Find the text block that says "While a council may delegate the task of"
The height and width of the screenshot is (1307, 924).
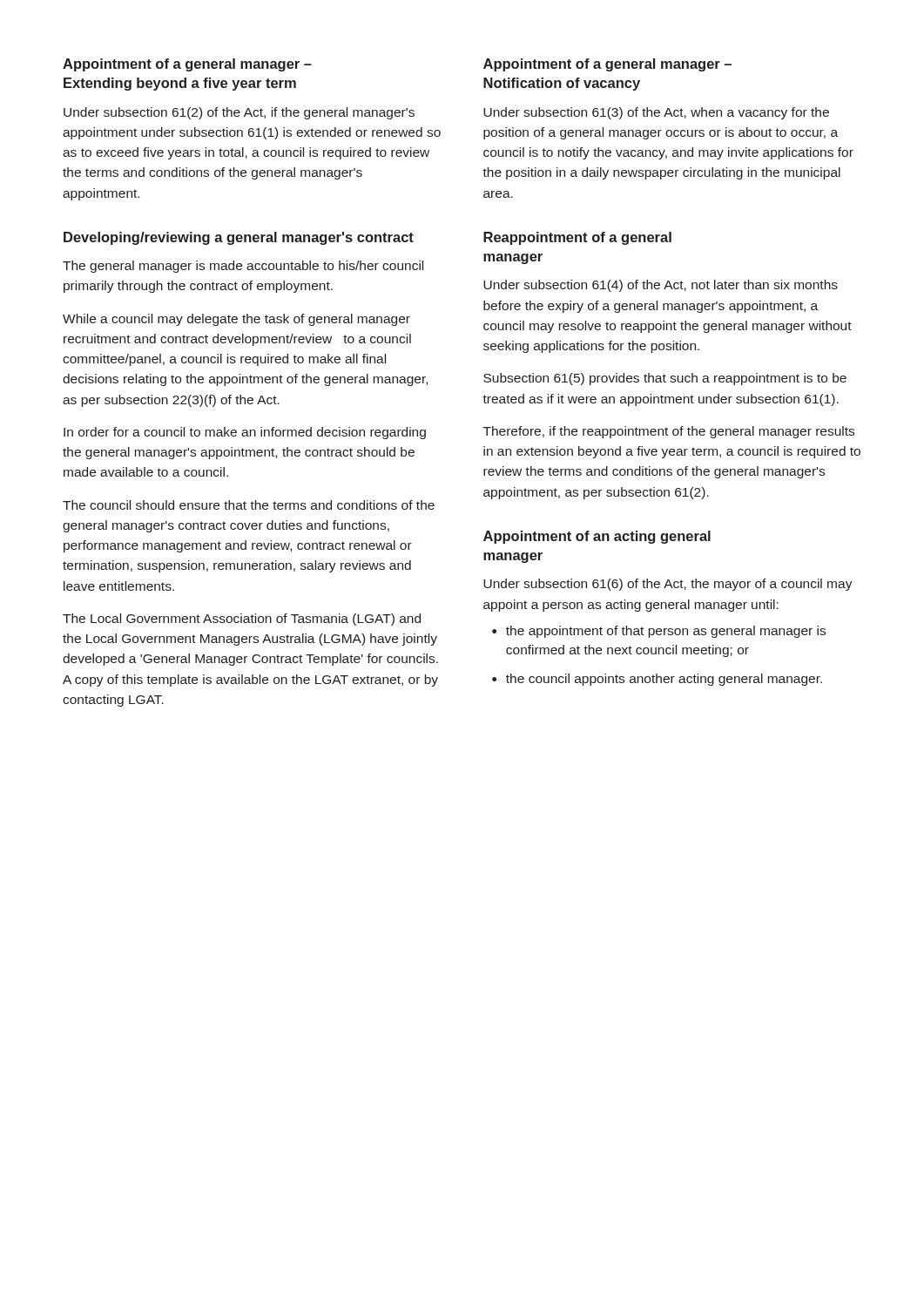252,359
